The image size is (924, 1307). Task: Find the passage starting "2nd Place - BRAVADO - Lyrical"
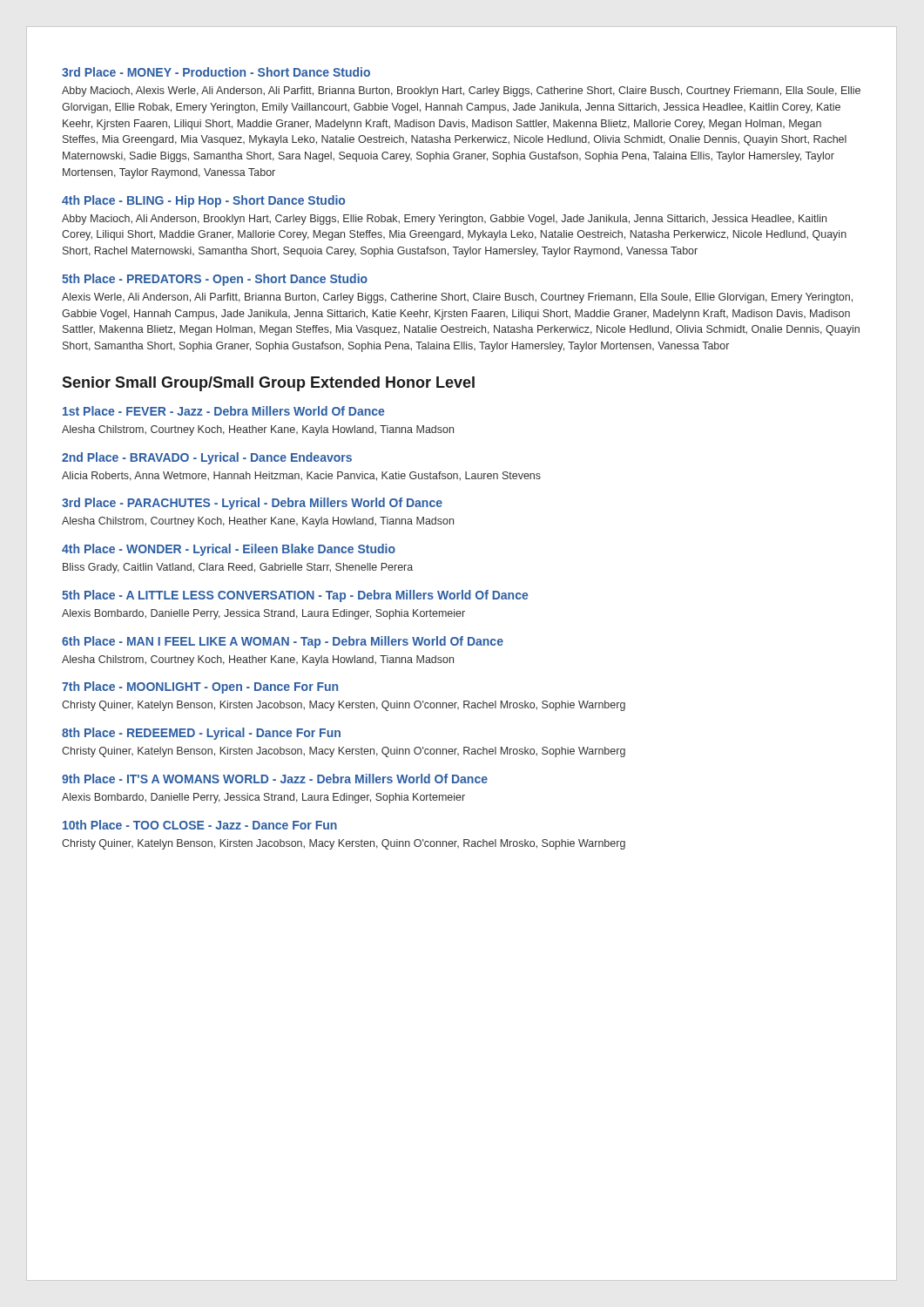tap(207, 457)
